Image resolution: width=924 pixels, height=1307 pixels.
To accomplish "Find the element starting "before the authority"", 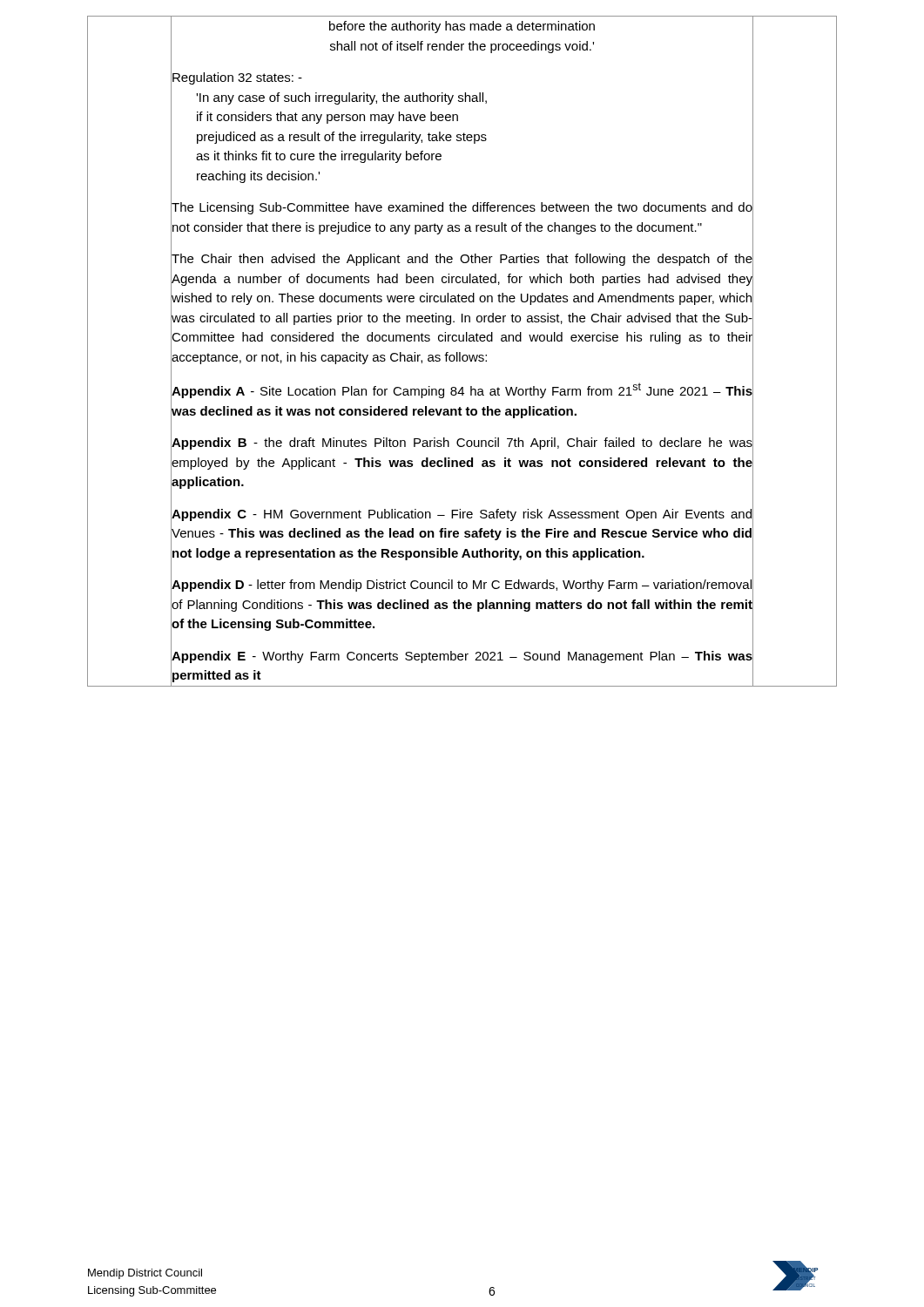I will [462, 35].
